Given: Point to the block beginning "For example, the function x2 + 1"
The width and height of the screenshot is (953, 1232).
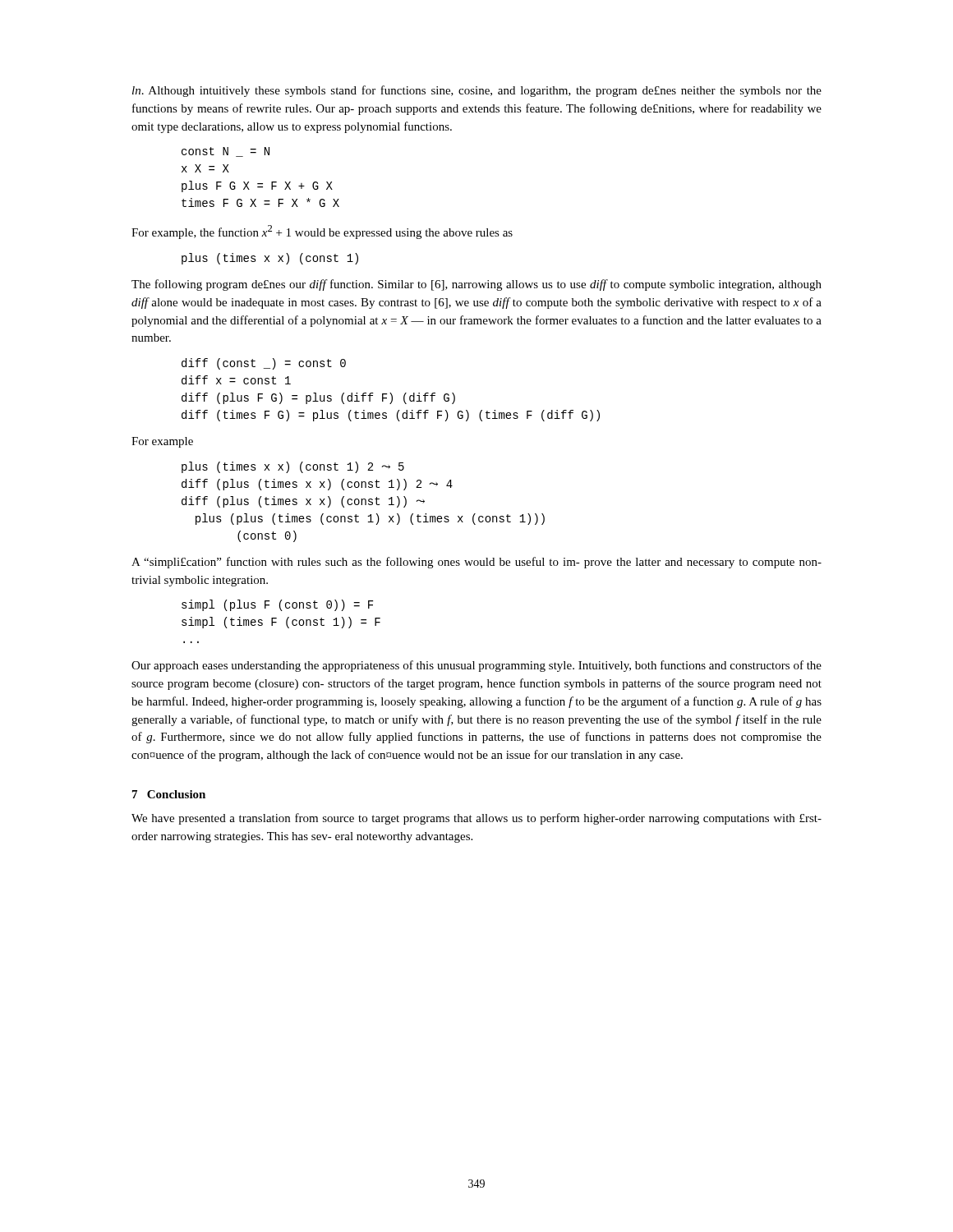Looking at the screenshot, I should pos(322,231).
